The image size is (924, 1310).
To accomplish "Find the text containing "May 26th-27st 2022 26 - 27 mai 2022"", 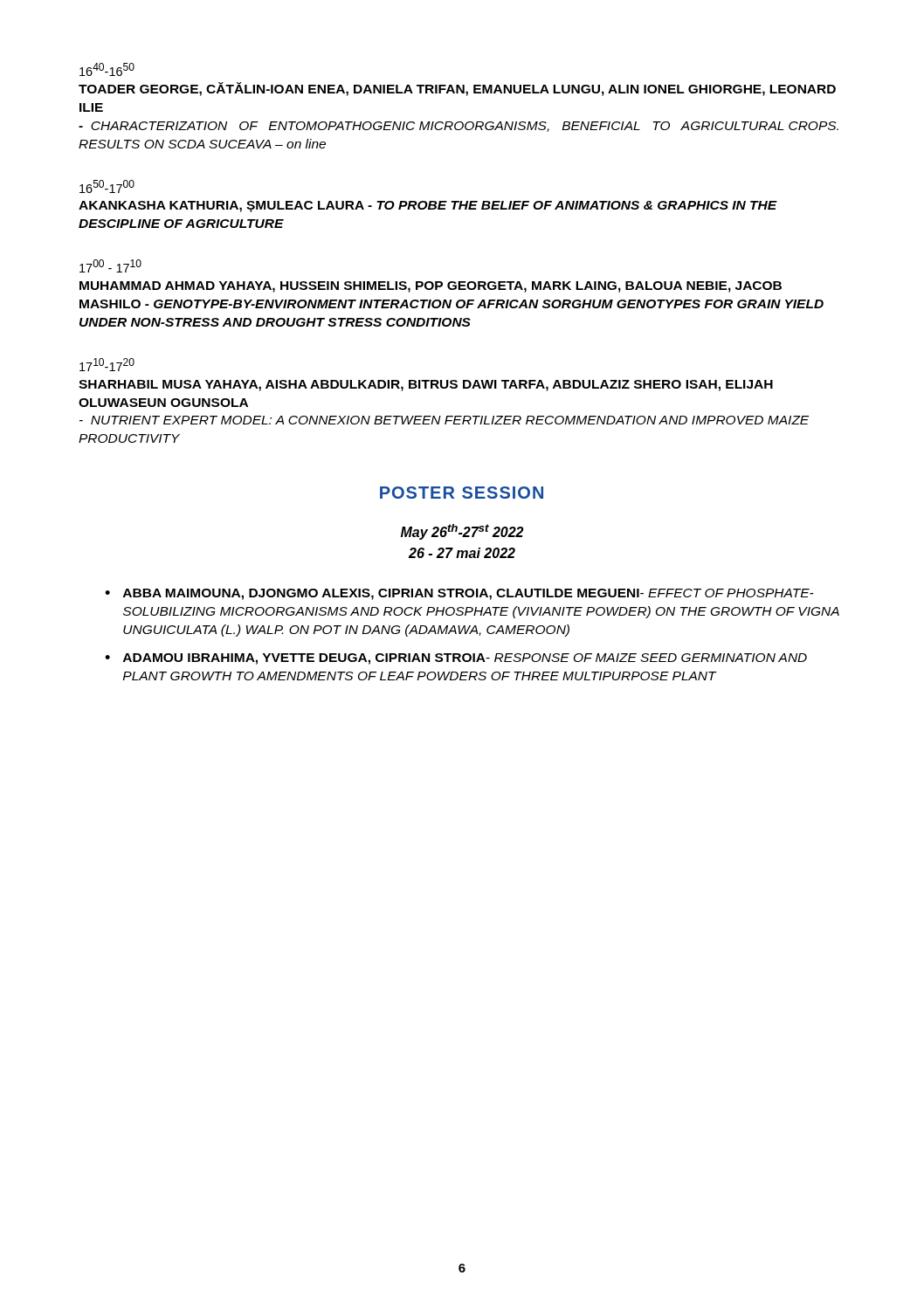I will click(x=462, y=541).
